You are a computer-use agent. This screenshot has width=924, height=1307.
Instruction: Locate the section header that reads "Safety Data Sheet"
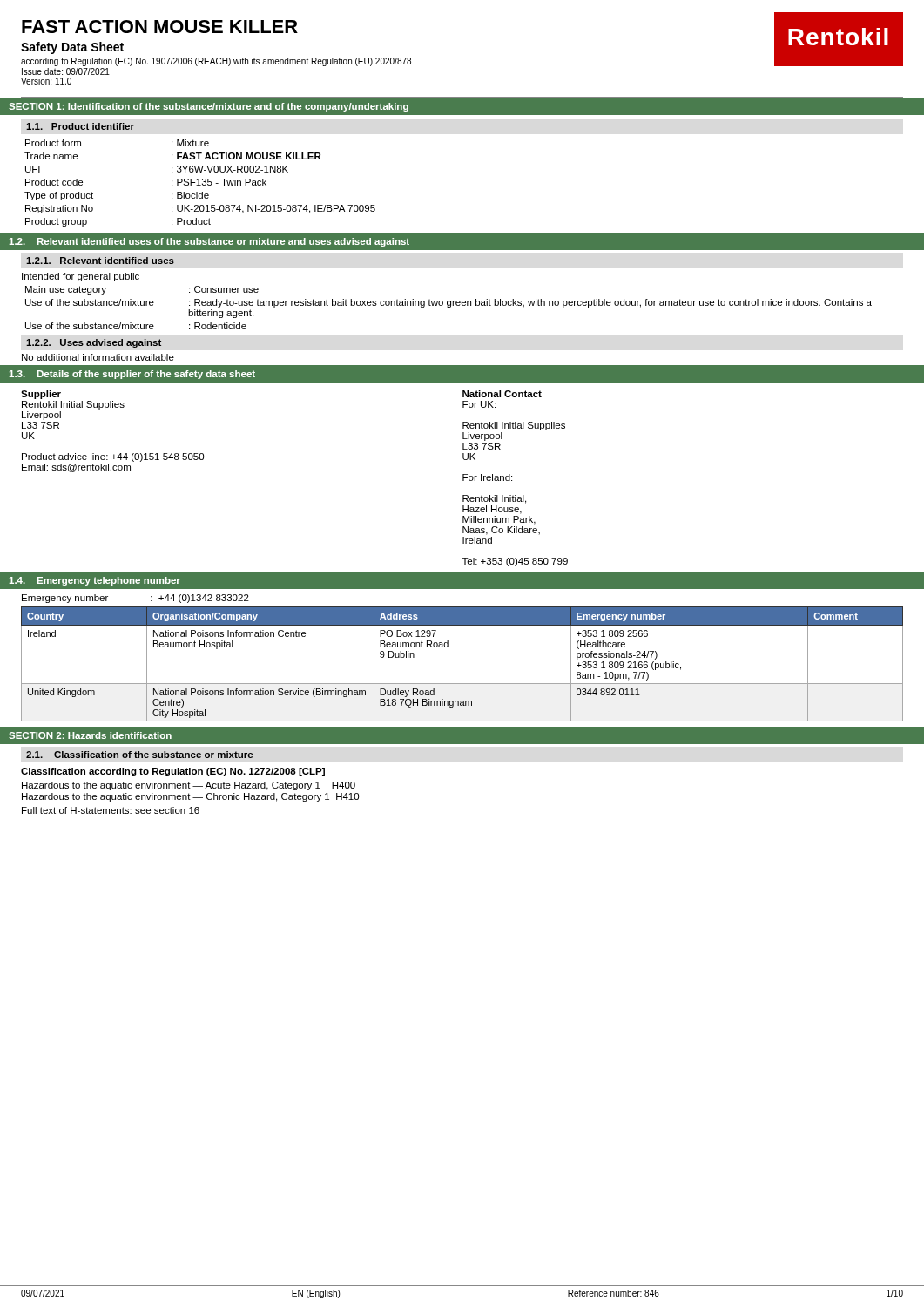(x=72, y=47)
